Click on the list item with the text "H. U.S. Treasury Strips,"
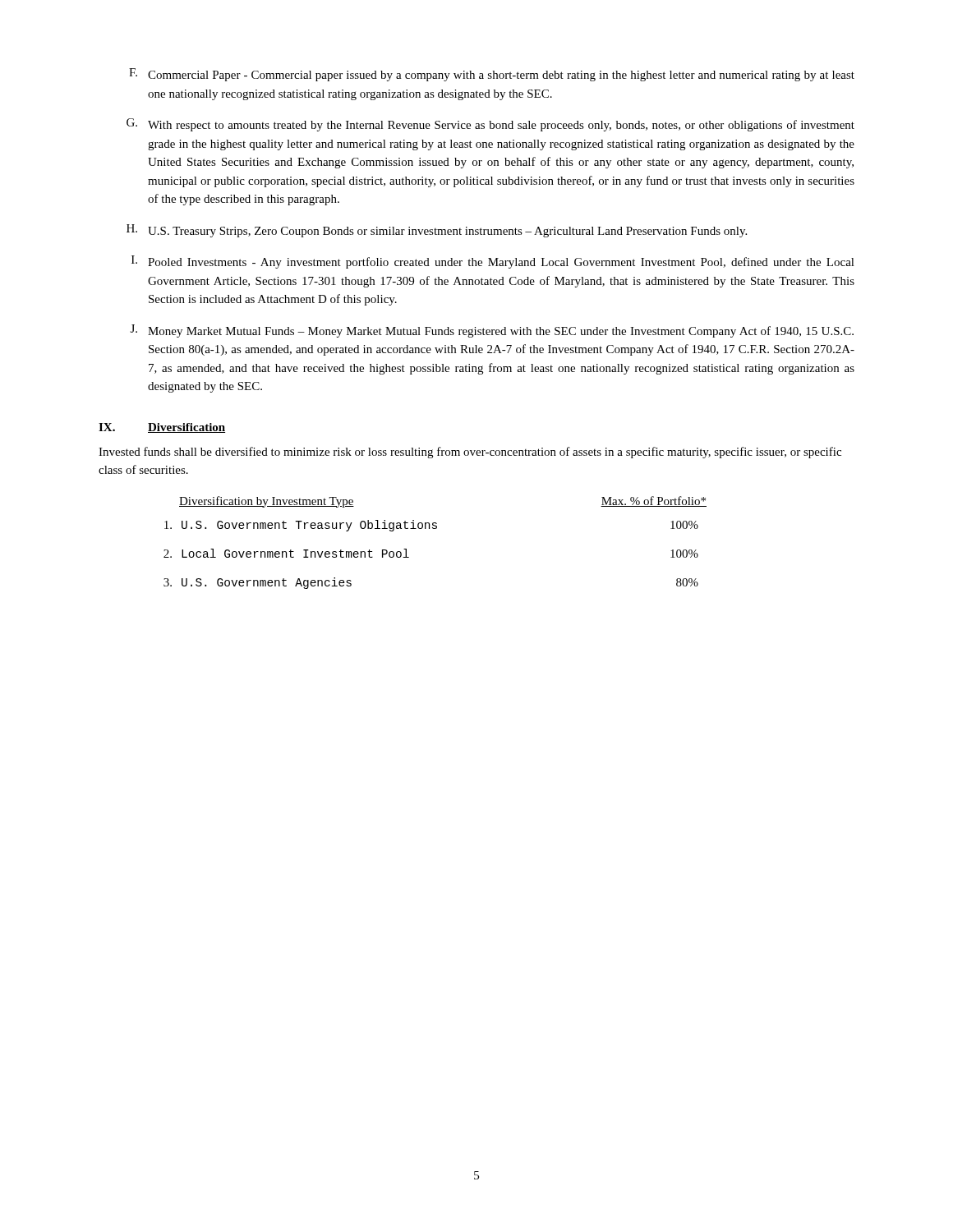The width and height of the screenshot is (953, 1232). coord(476,231)
